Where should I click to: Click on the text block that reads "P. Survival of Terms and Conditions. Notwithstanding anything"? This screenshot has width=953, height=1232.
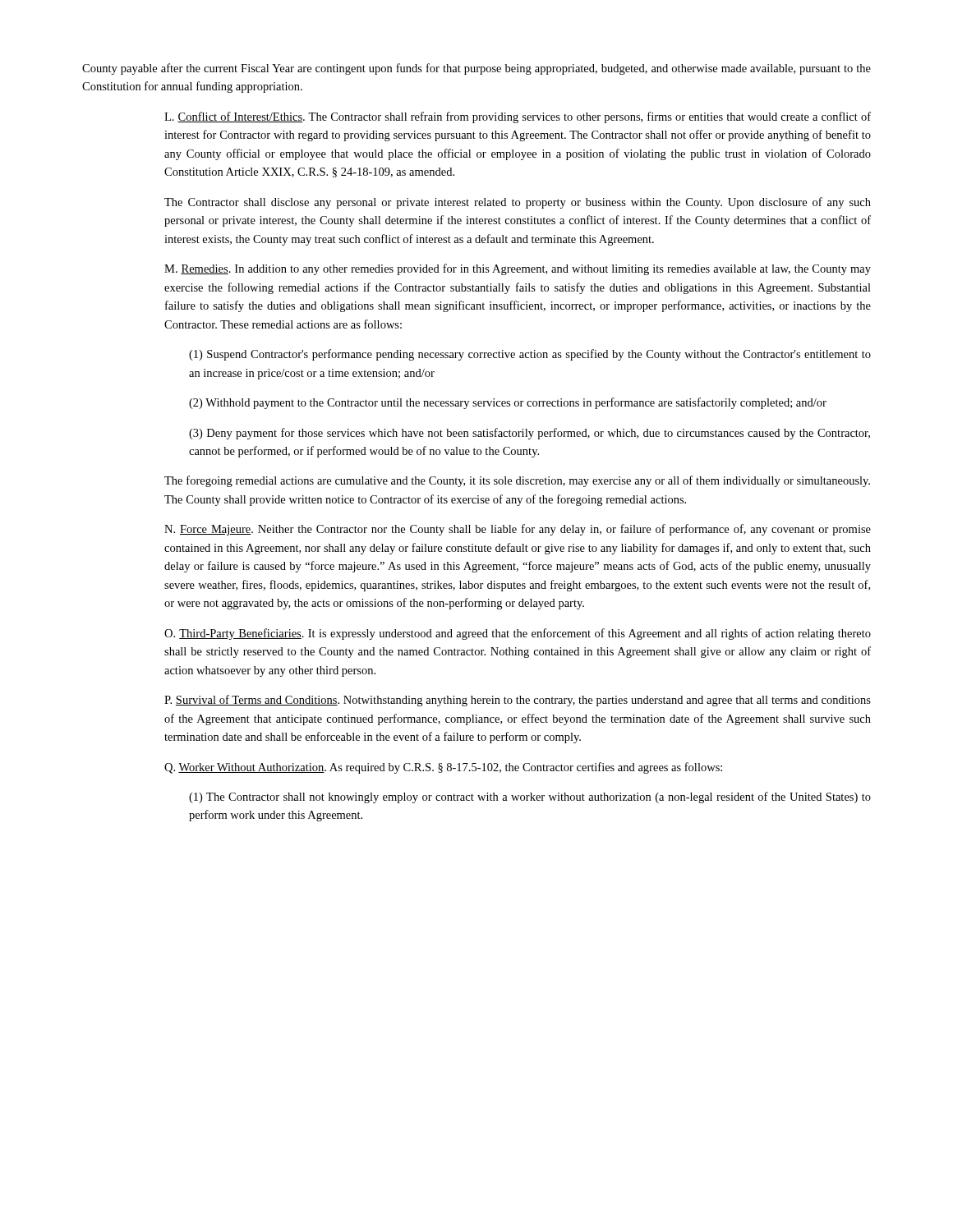pos(518,718)
